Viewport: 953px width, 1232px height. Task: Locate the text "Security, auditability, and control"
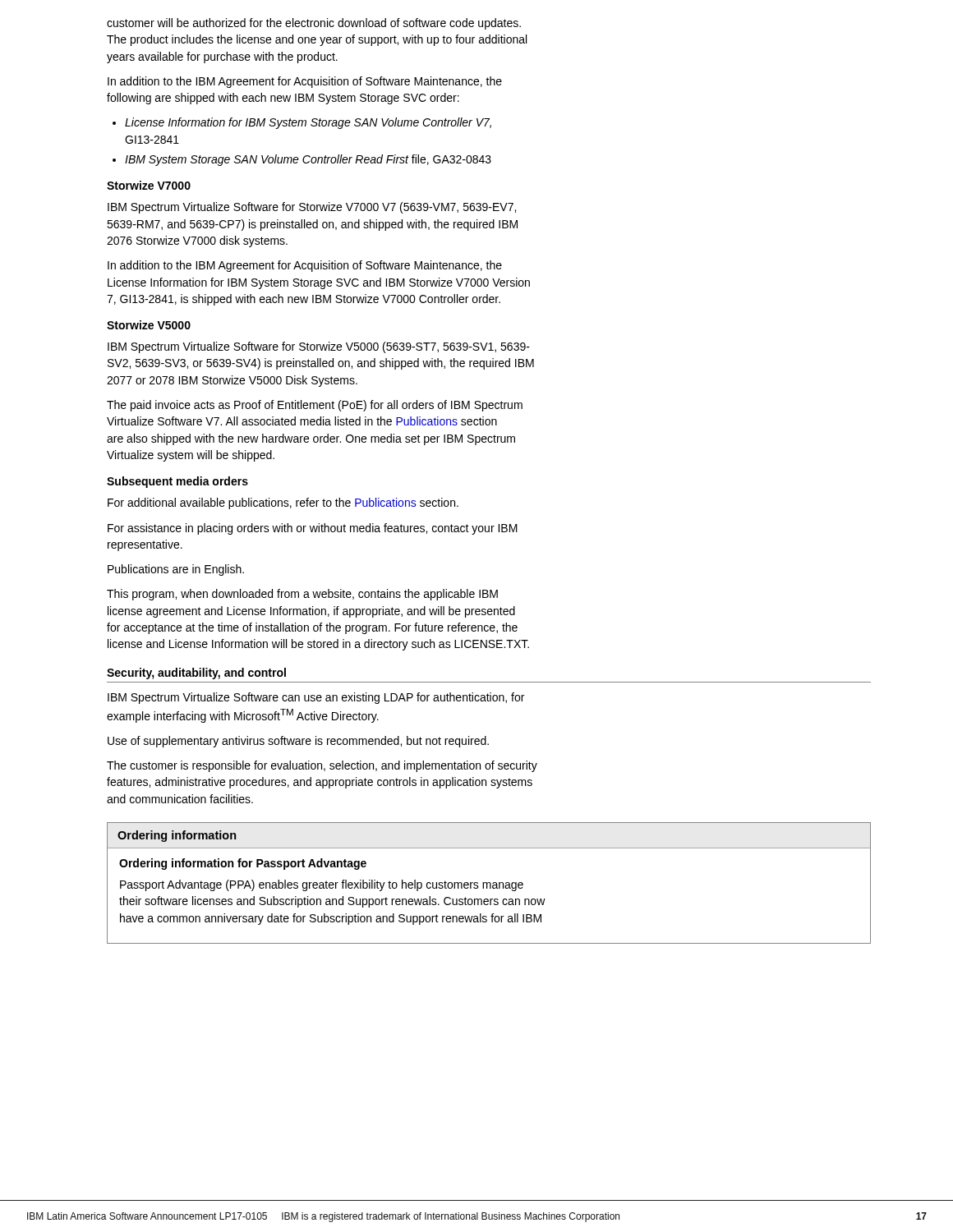[197, 672]
